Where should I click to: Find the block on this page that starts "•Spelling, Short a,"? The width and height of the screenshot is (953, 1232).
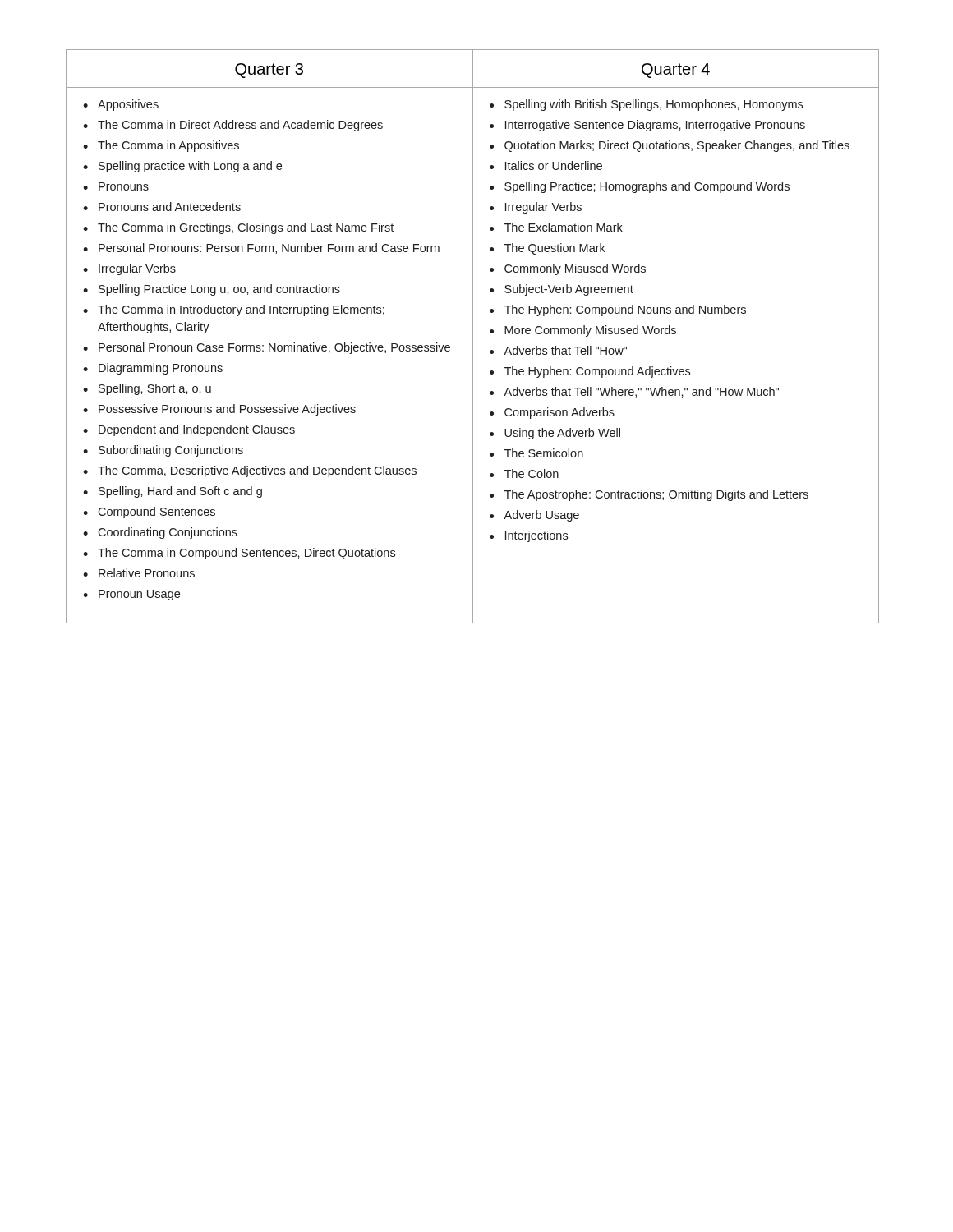pyautogui.click(x=147, y=389)
